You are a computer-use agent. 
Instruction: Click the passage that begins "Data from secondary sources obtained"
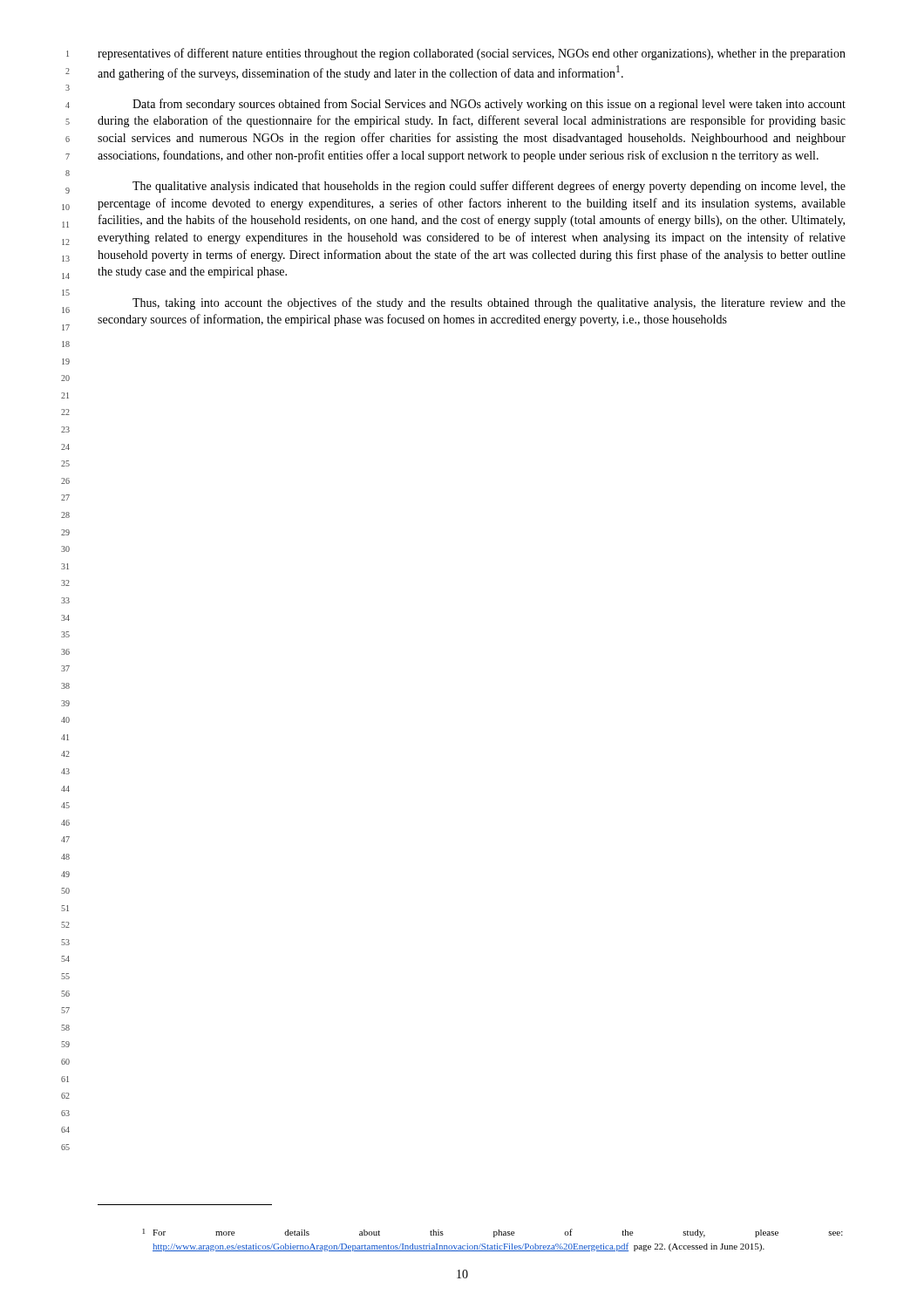(472, 130)
